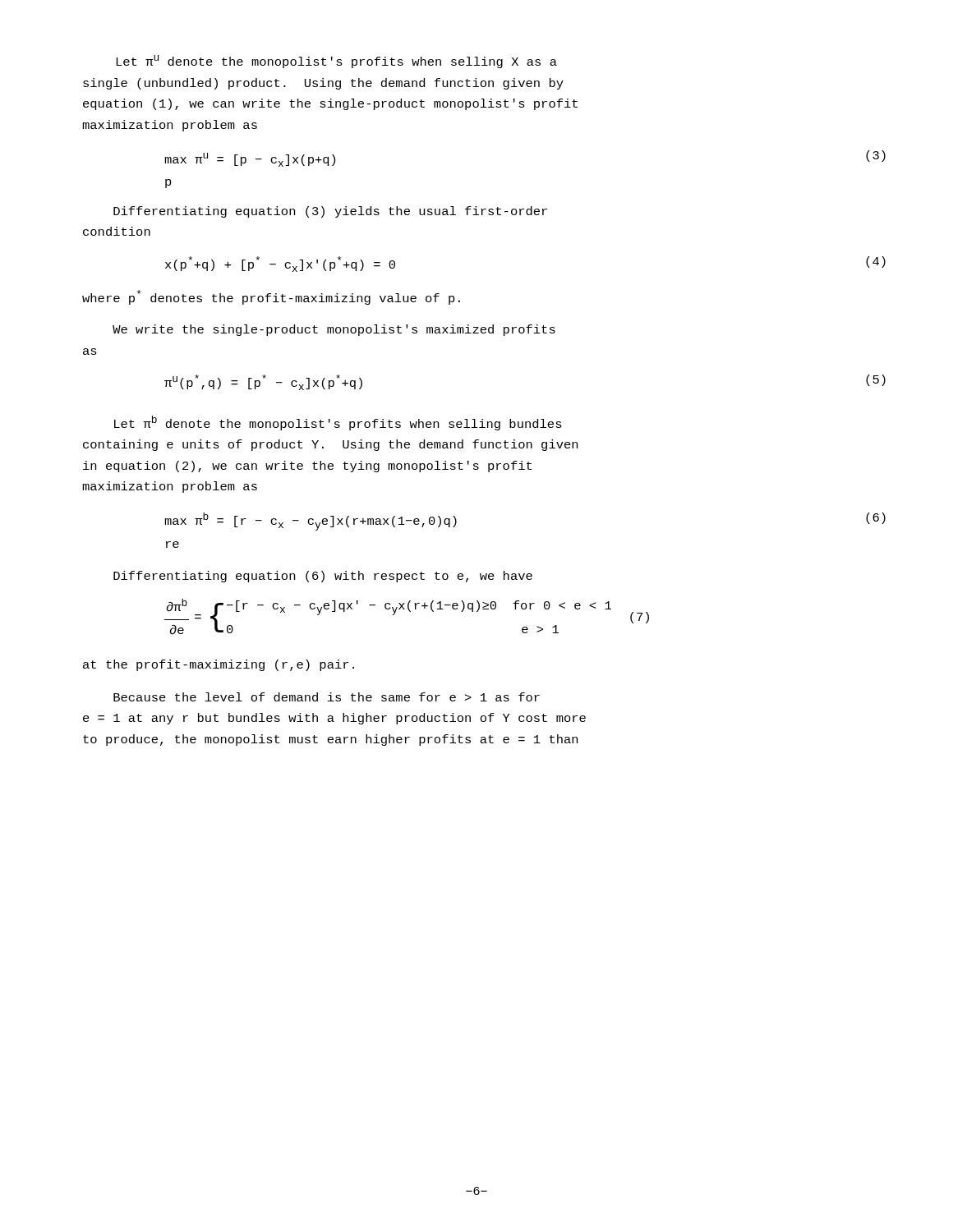Point to the block beginning "Let πb denote the"
This screenshot has width=953, height=1232.
coord(485,455)
